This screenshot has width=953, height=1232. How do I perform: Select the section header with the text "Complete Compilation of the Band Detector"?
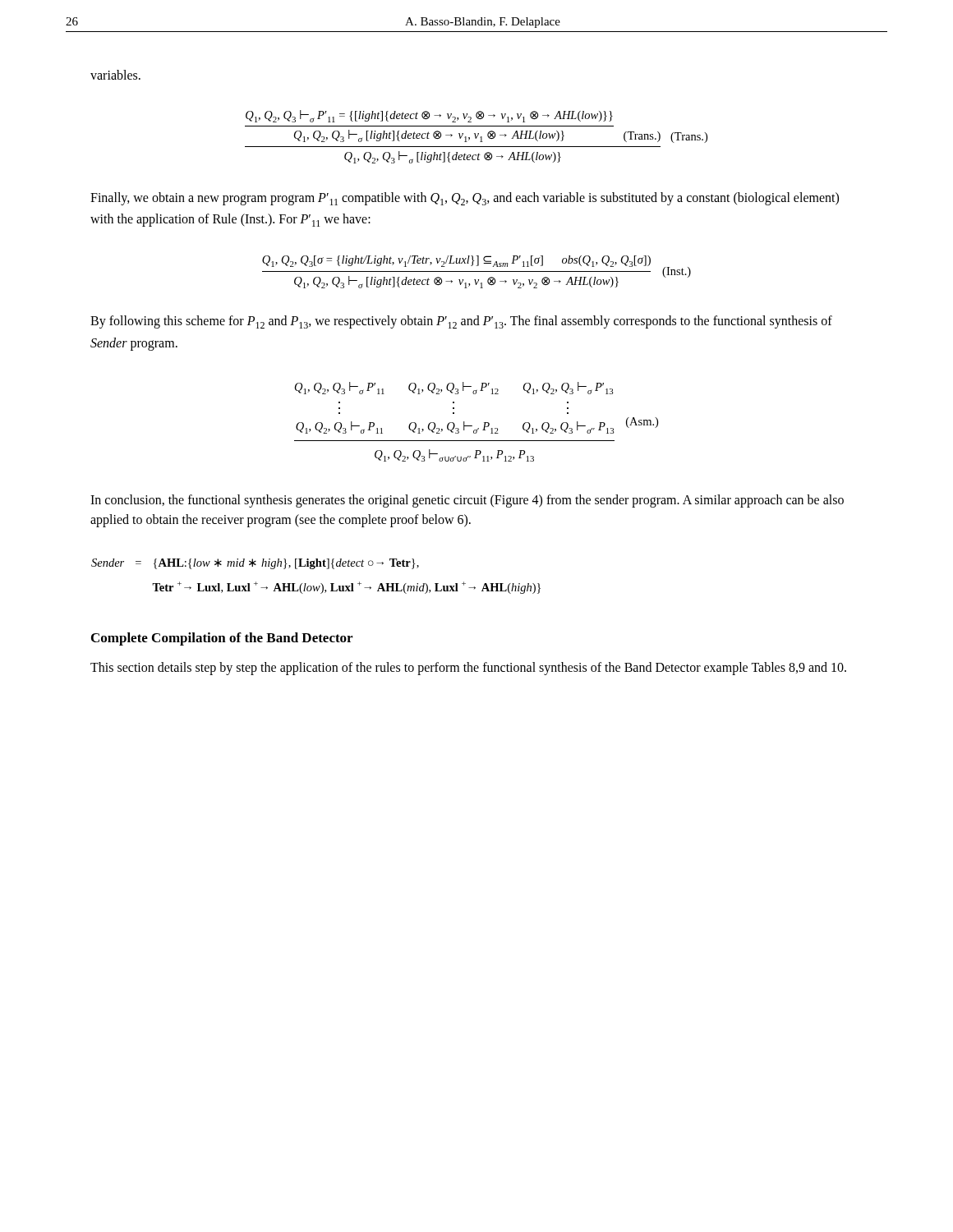click(222, 638)
